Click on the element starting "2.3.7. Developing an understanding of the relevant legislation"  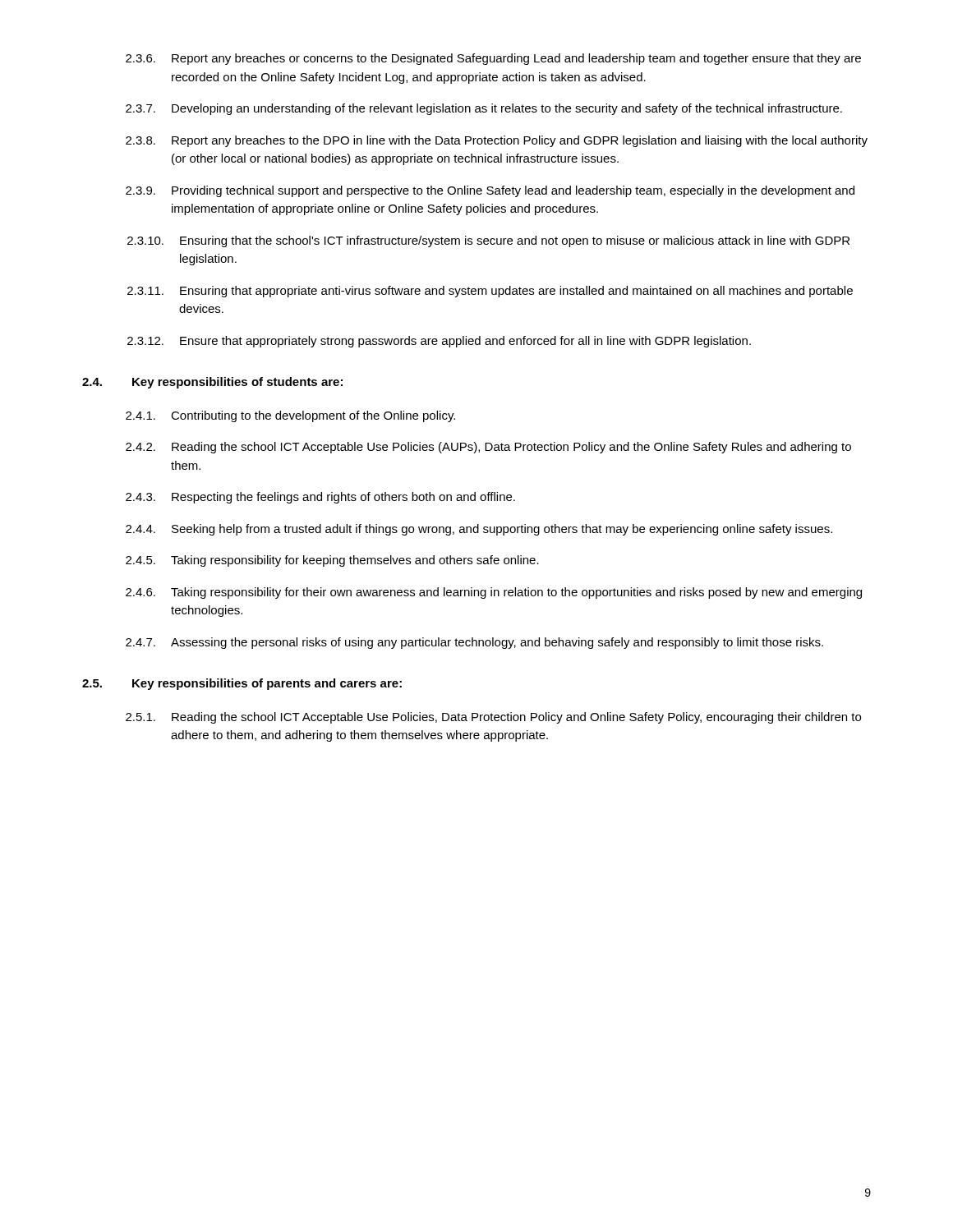(x=476, y=109)
